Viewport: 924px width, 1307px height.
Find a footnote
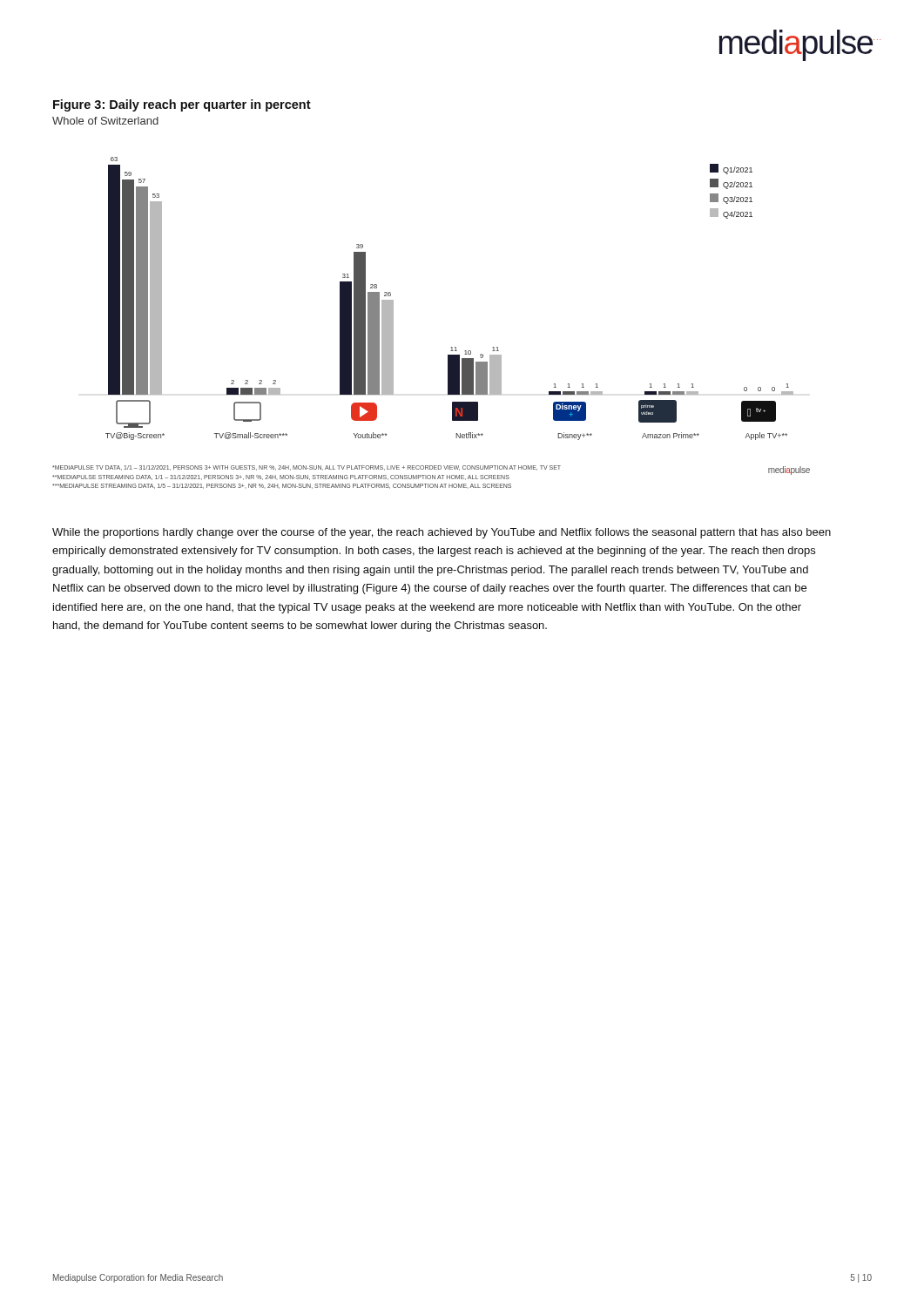409,476
